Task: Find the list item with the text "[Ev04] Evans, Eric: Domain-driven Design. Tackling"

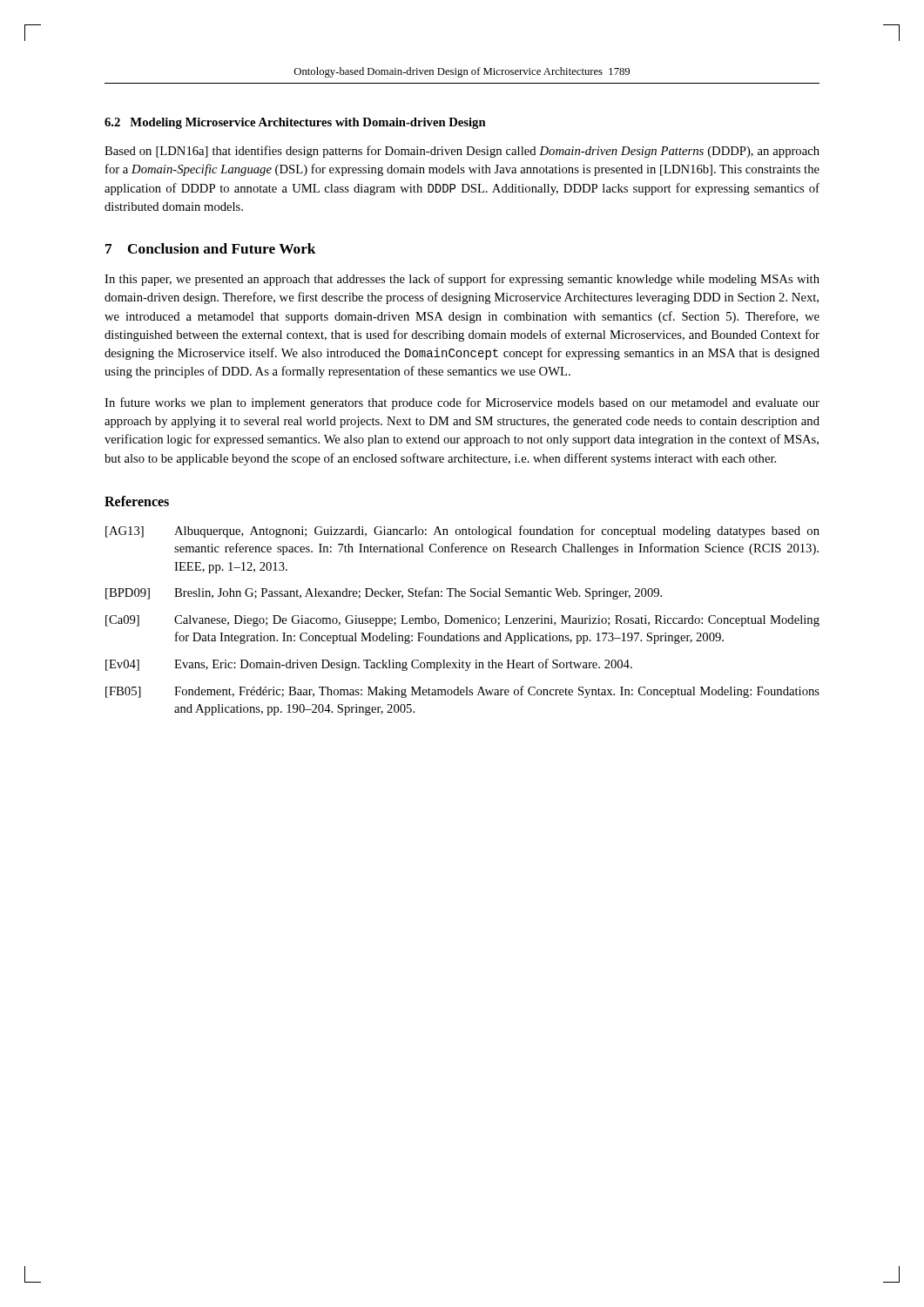Action: 462,664
